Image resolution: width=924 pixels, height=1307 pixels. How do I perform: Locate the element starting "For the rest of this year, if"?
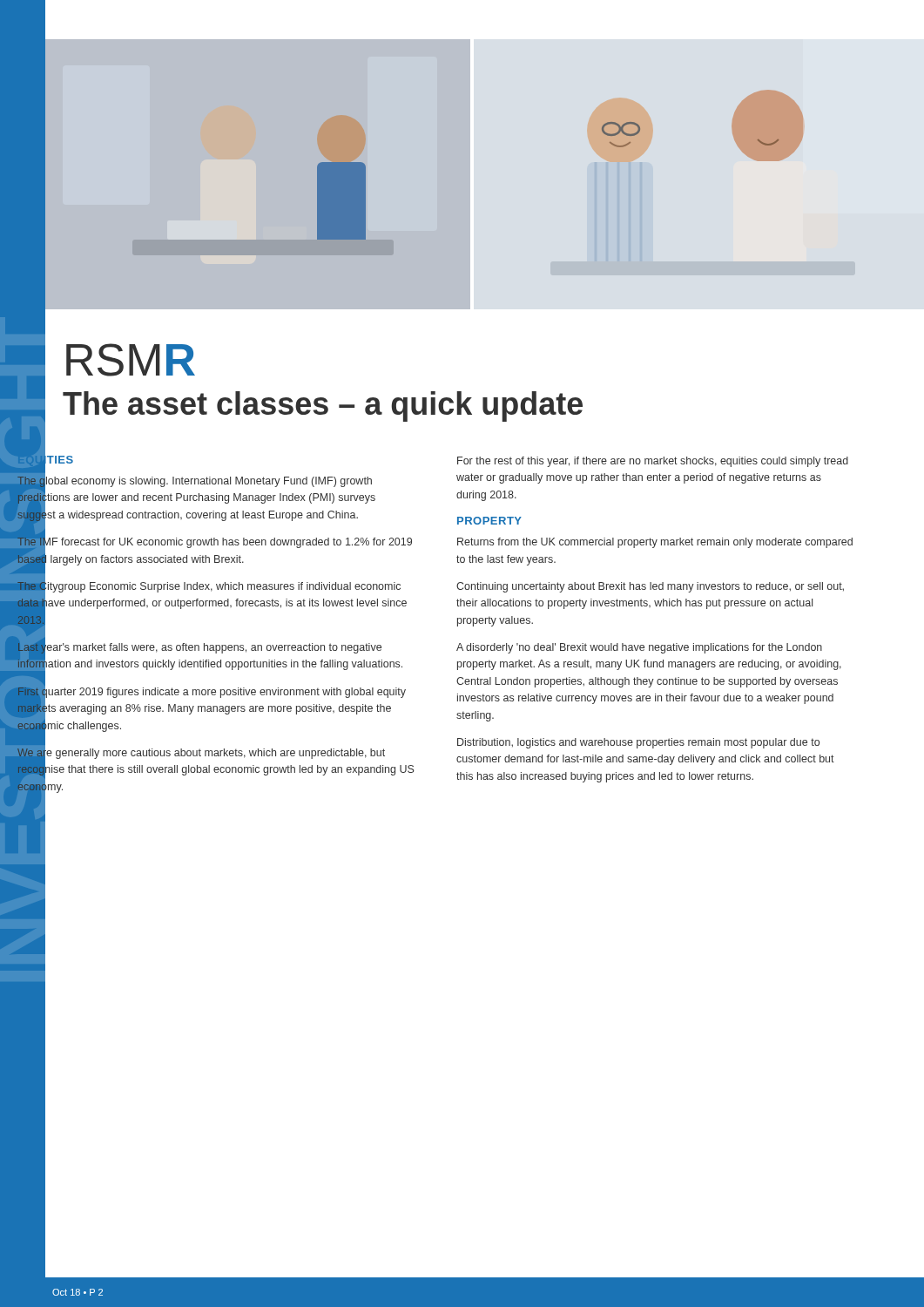(652, 478)
